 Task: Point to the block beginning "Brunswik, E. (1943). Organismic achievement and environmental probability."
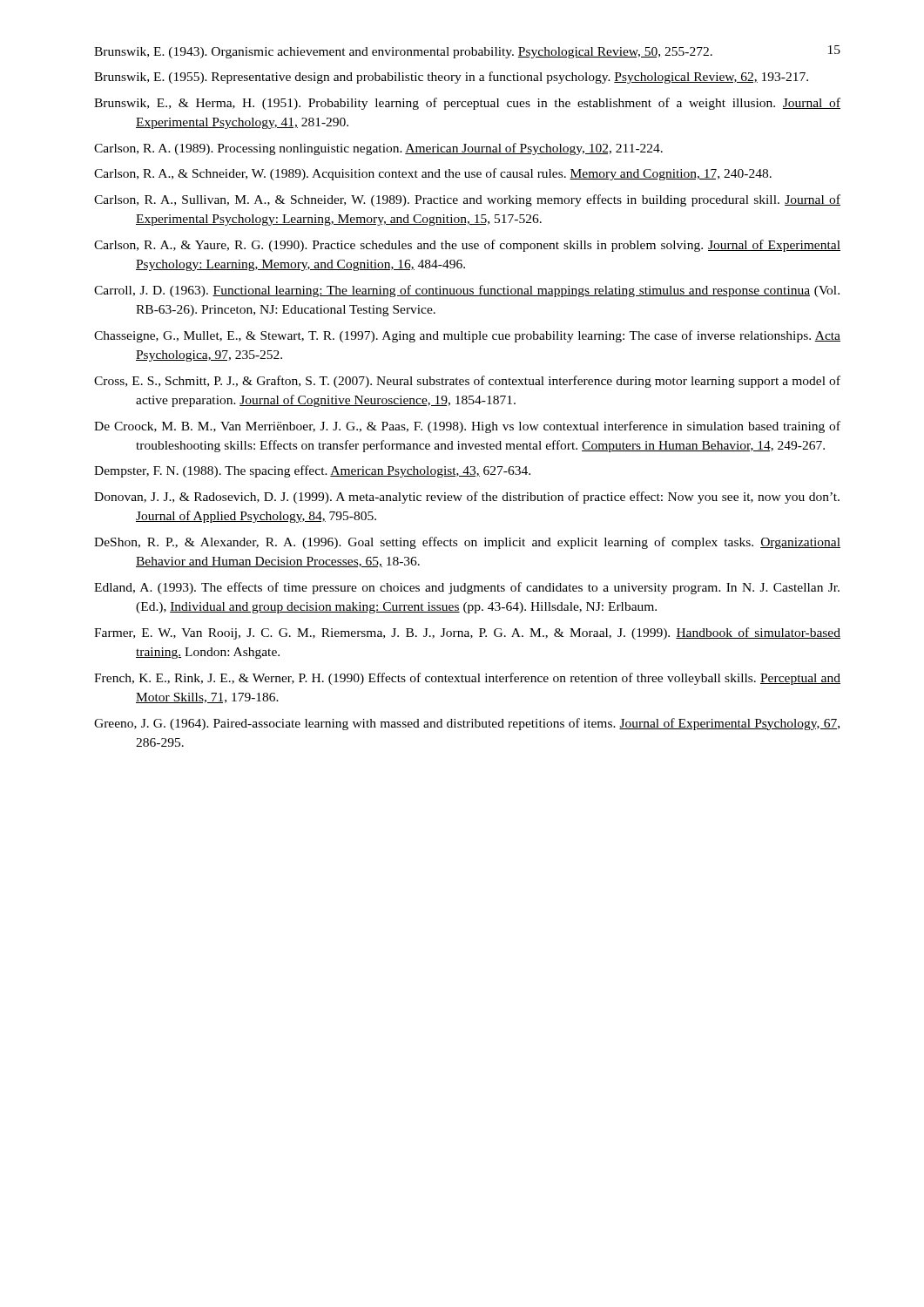(467, 52)
